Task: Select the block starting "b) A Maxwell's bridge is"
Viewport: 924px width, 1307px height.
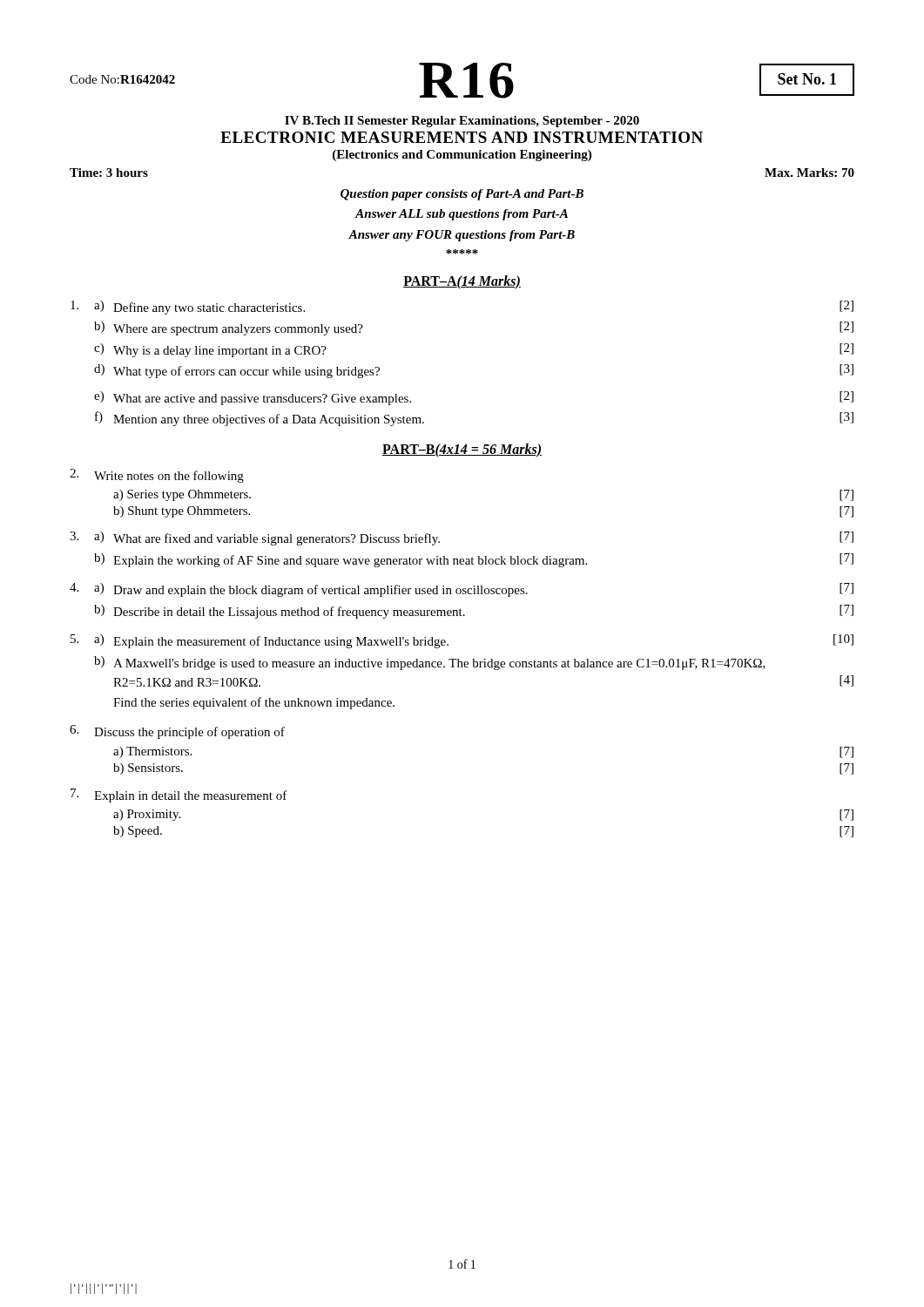Action: [430, 663]
